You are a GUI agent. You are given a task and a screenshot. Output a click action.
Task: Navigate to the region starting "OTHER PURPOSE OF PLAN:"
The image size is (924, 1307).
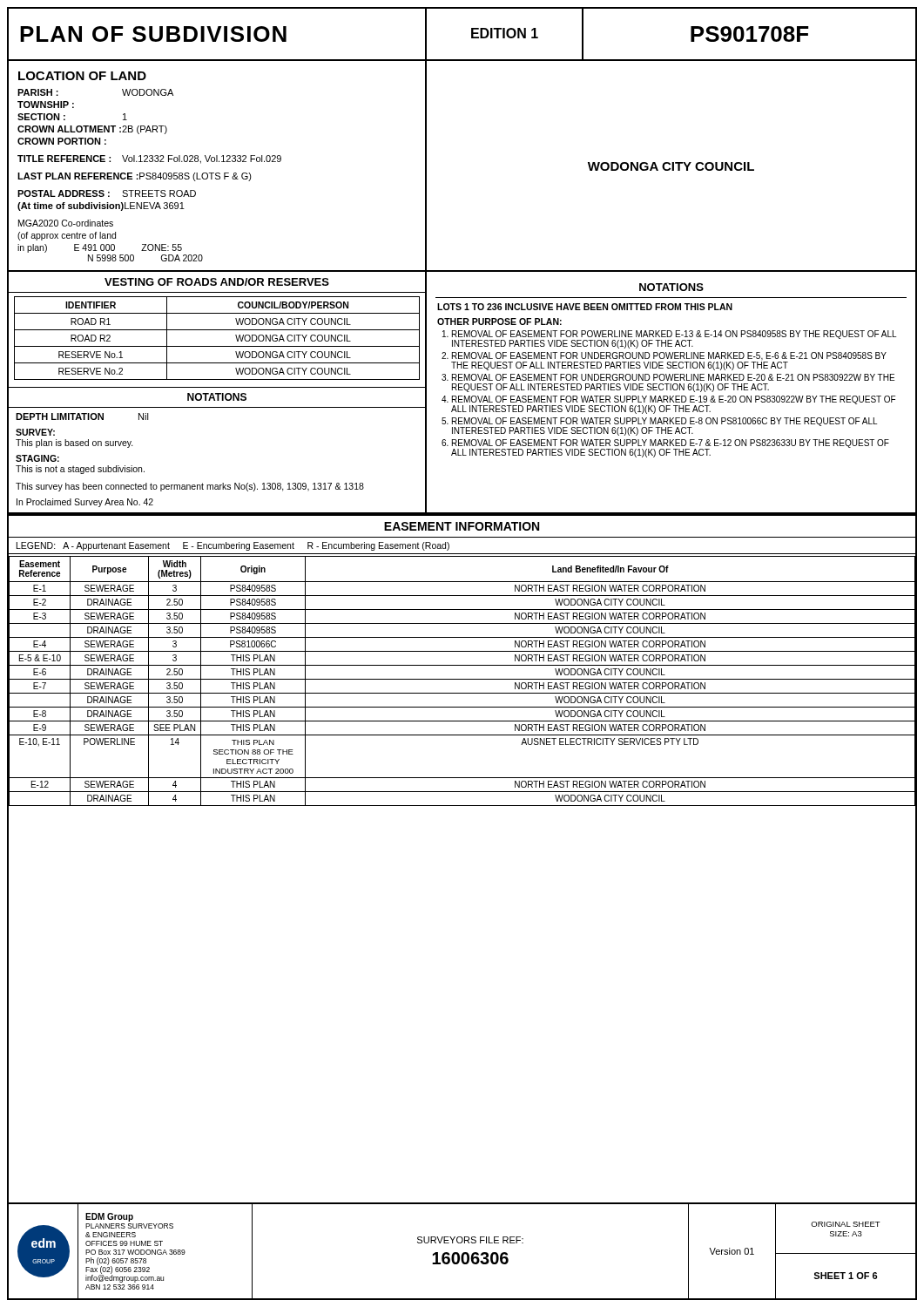(x=500, y=322)
